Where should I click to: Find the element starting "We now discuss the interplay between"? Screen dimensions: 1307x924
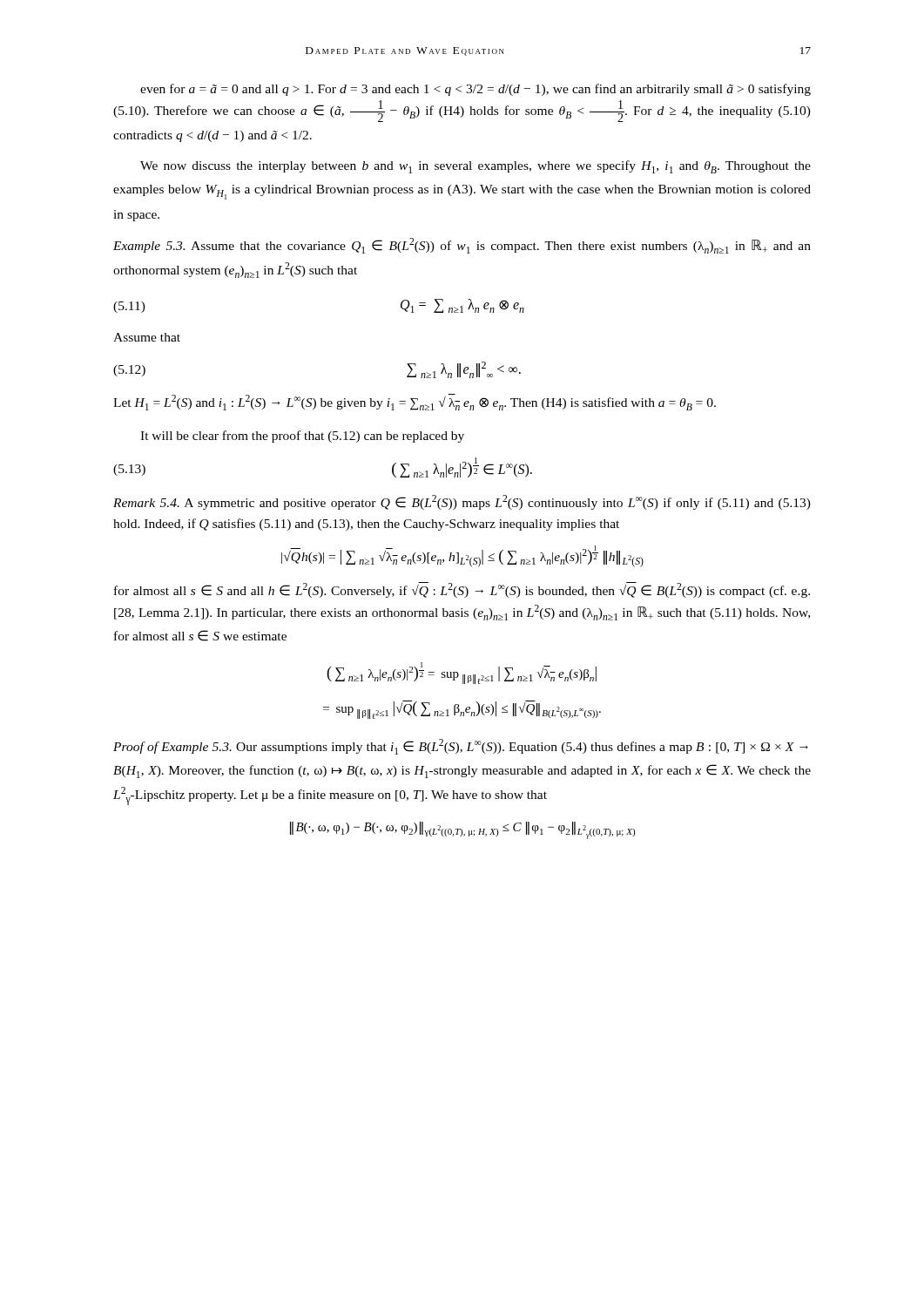462,190
